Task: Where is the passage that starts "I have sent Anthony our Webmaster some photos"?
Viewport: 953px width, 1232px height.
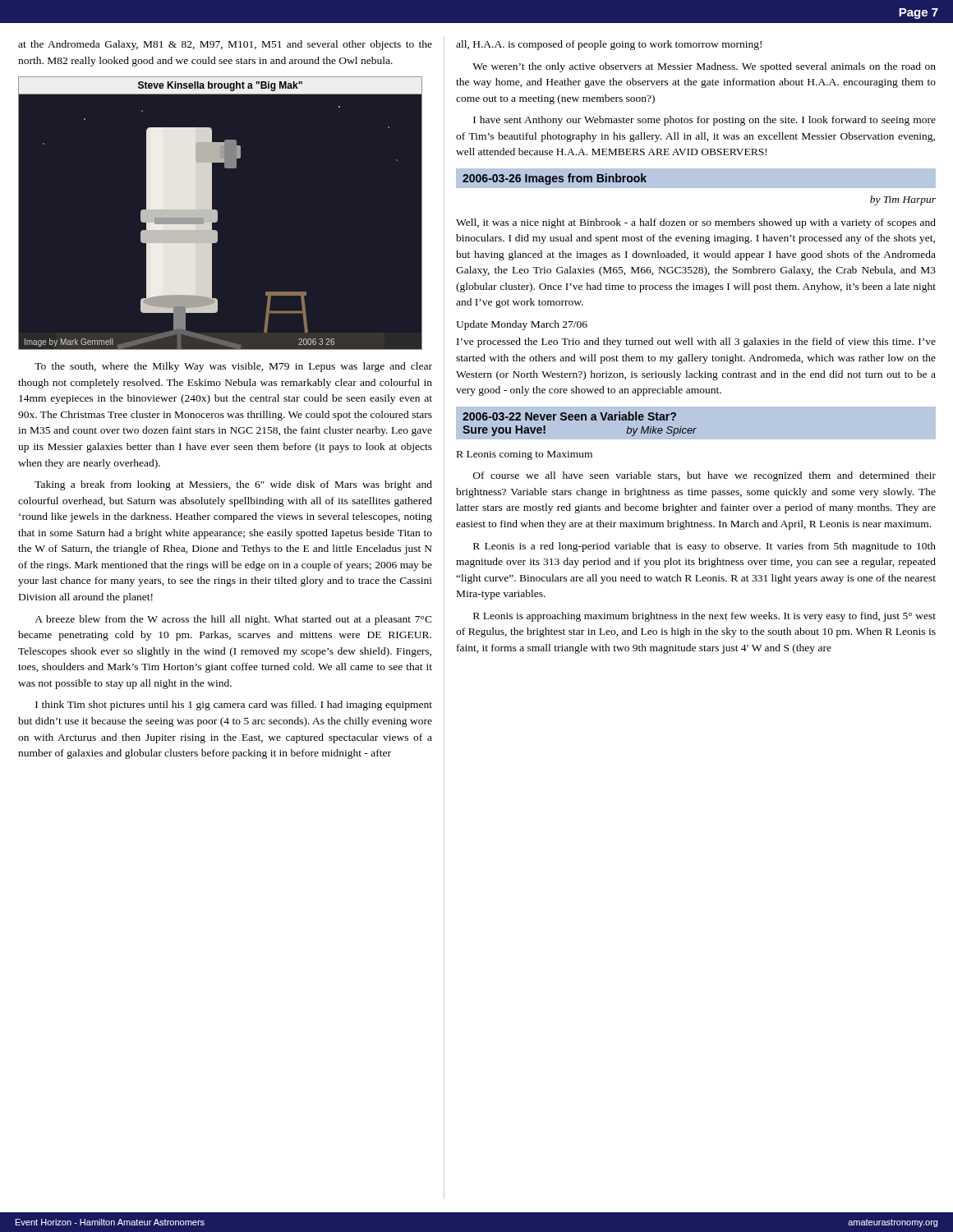Action: point(696,136)
